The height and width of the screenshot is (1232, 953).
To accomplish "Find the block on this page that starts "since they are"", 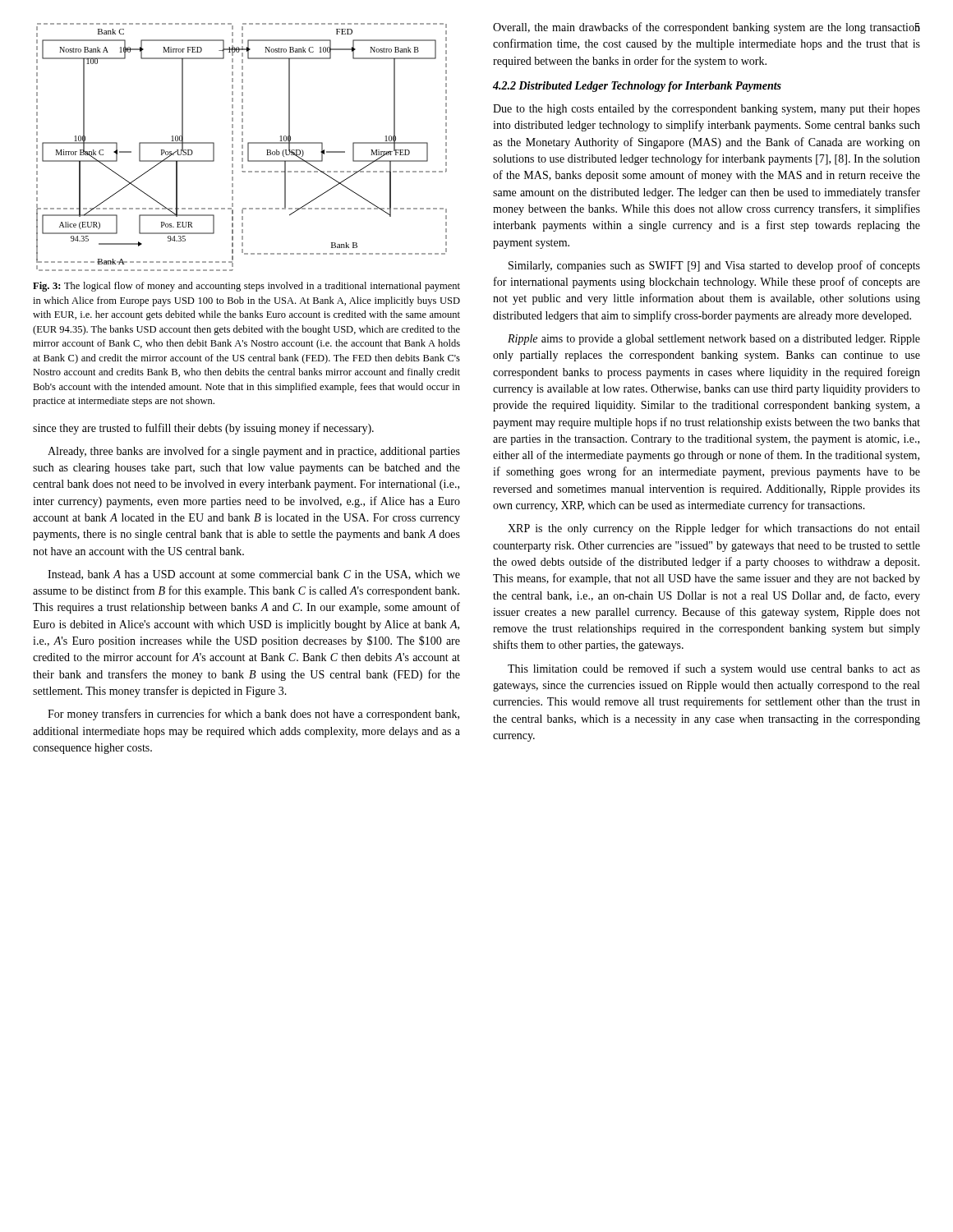I will 246,588.
